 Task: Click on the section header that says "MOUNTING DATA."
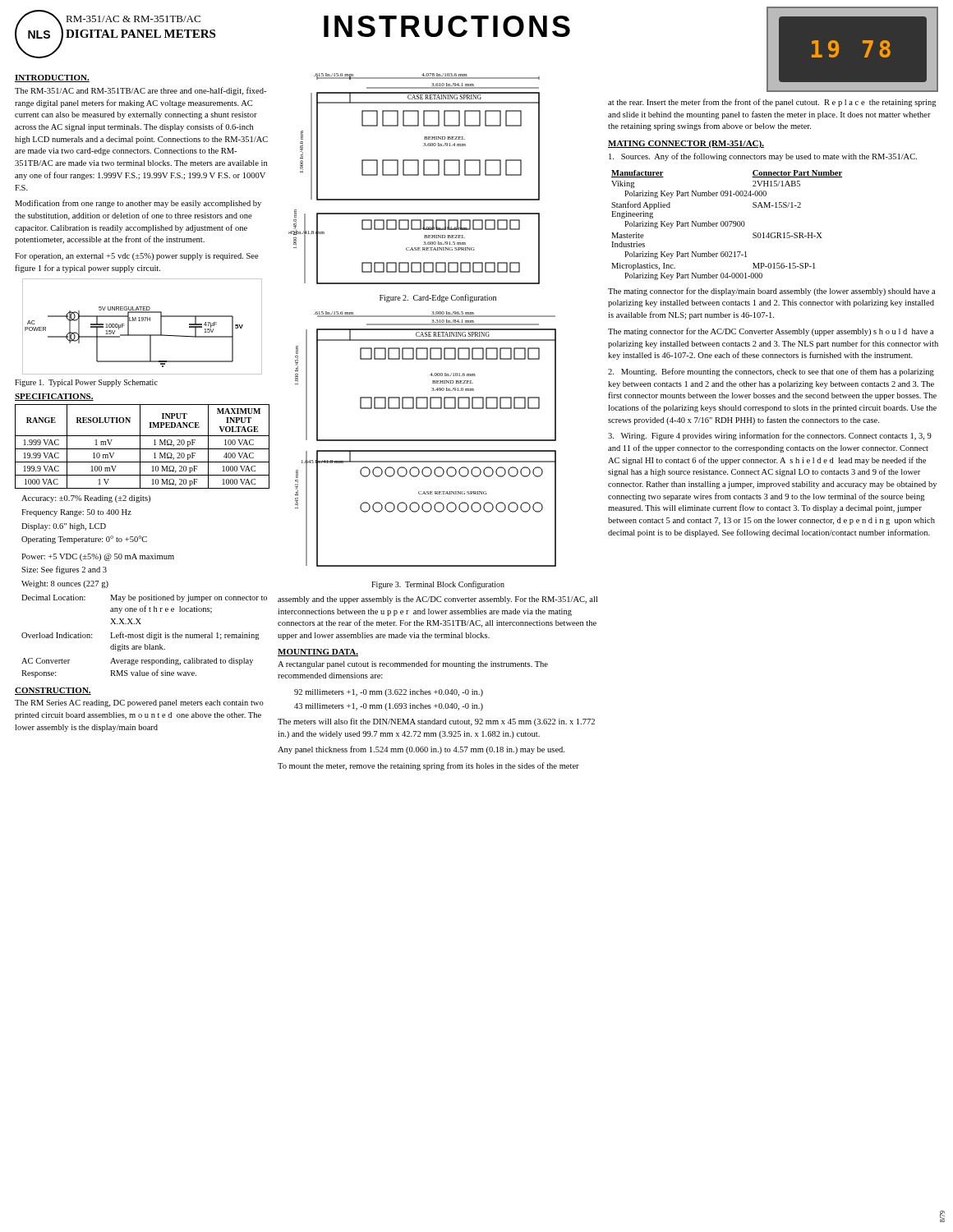tap(318, 651)
